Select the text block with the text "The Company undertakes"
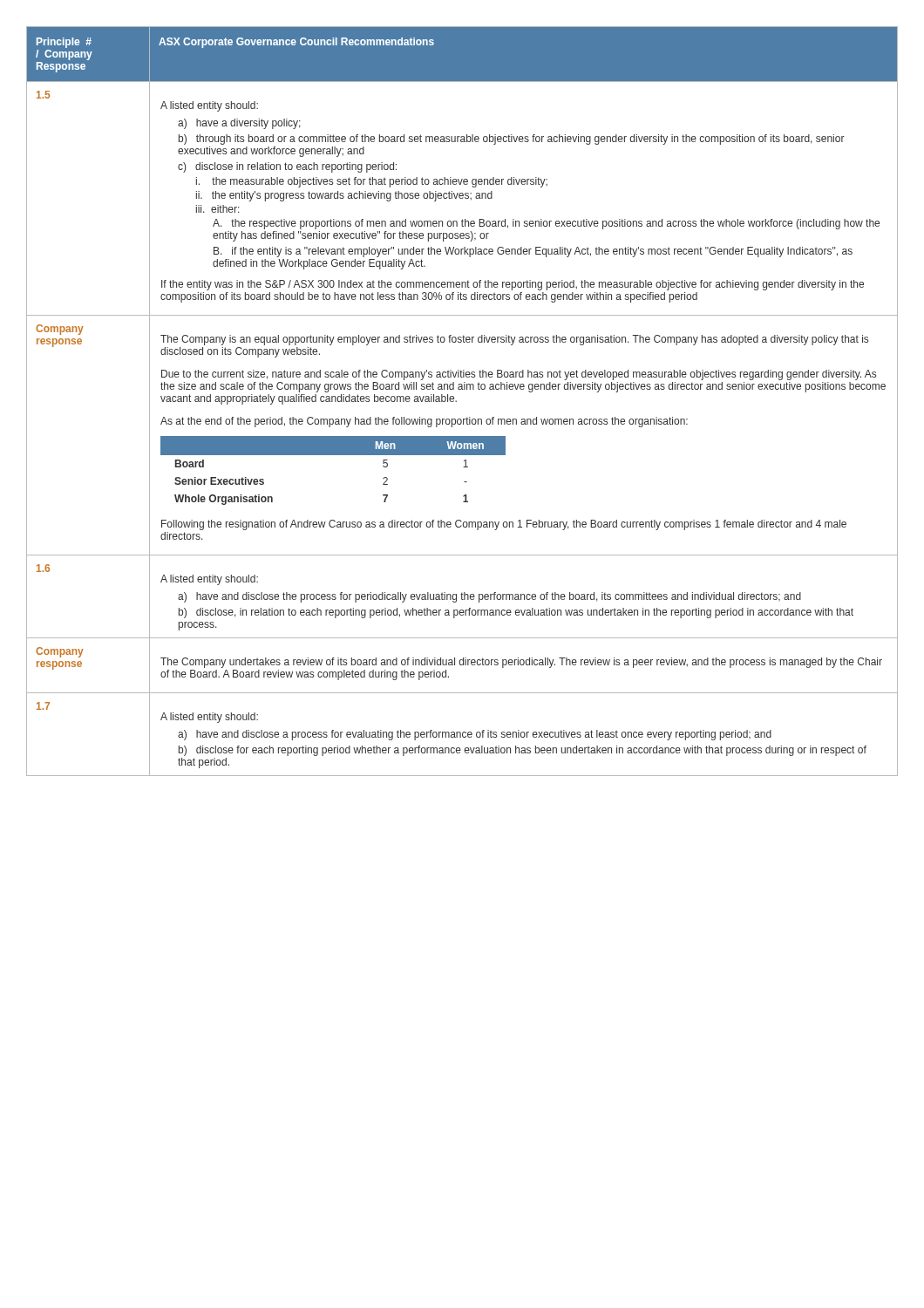This screenshot has height=1308, width=924. pos(523,668)
